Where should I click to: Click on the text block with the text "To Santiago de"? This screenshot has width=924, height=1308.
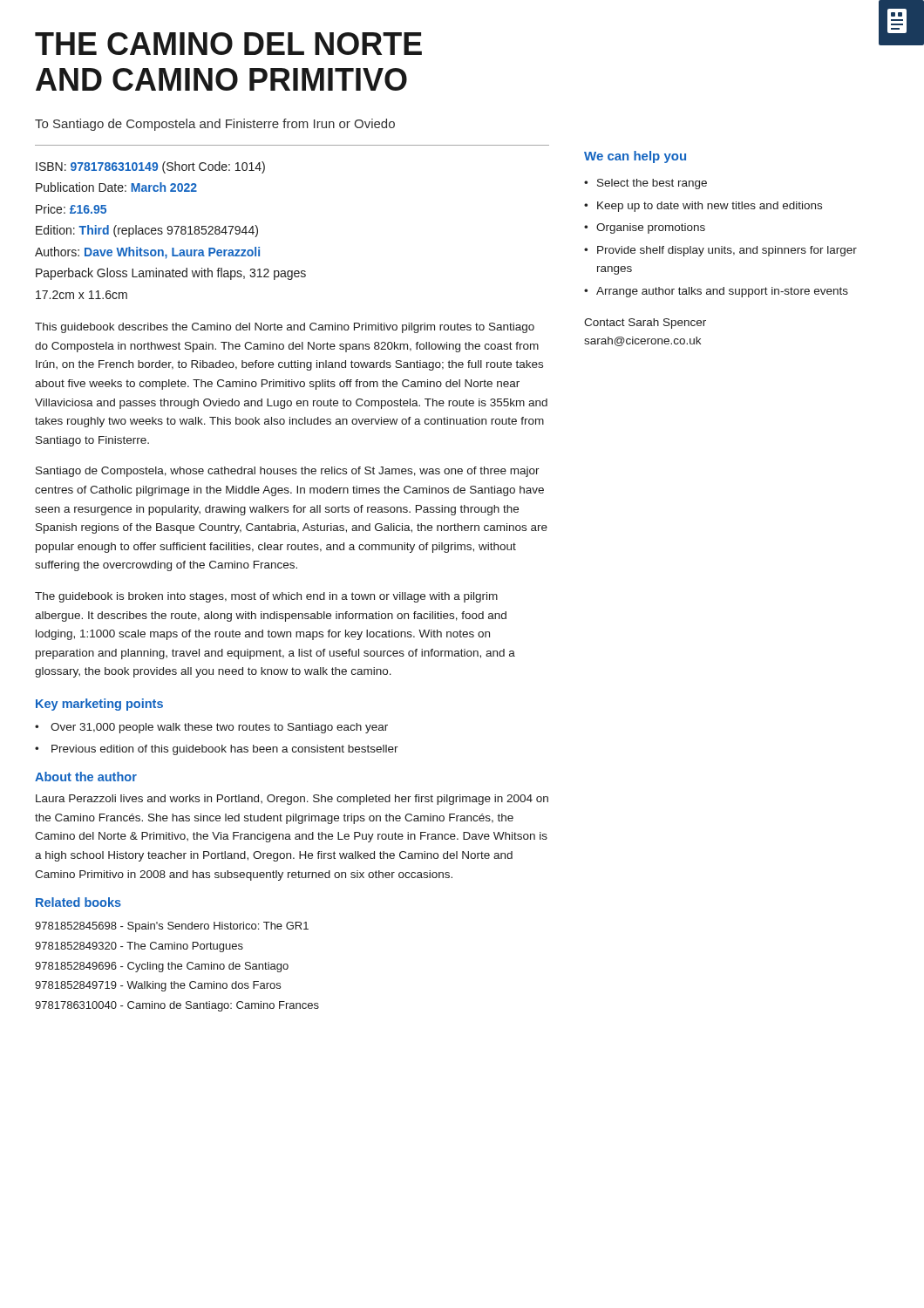[215, 123]
